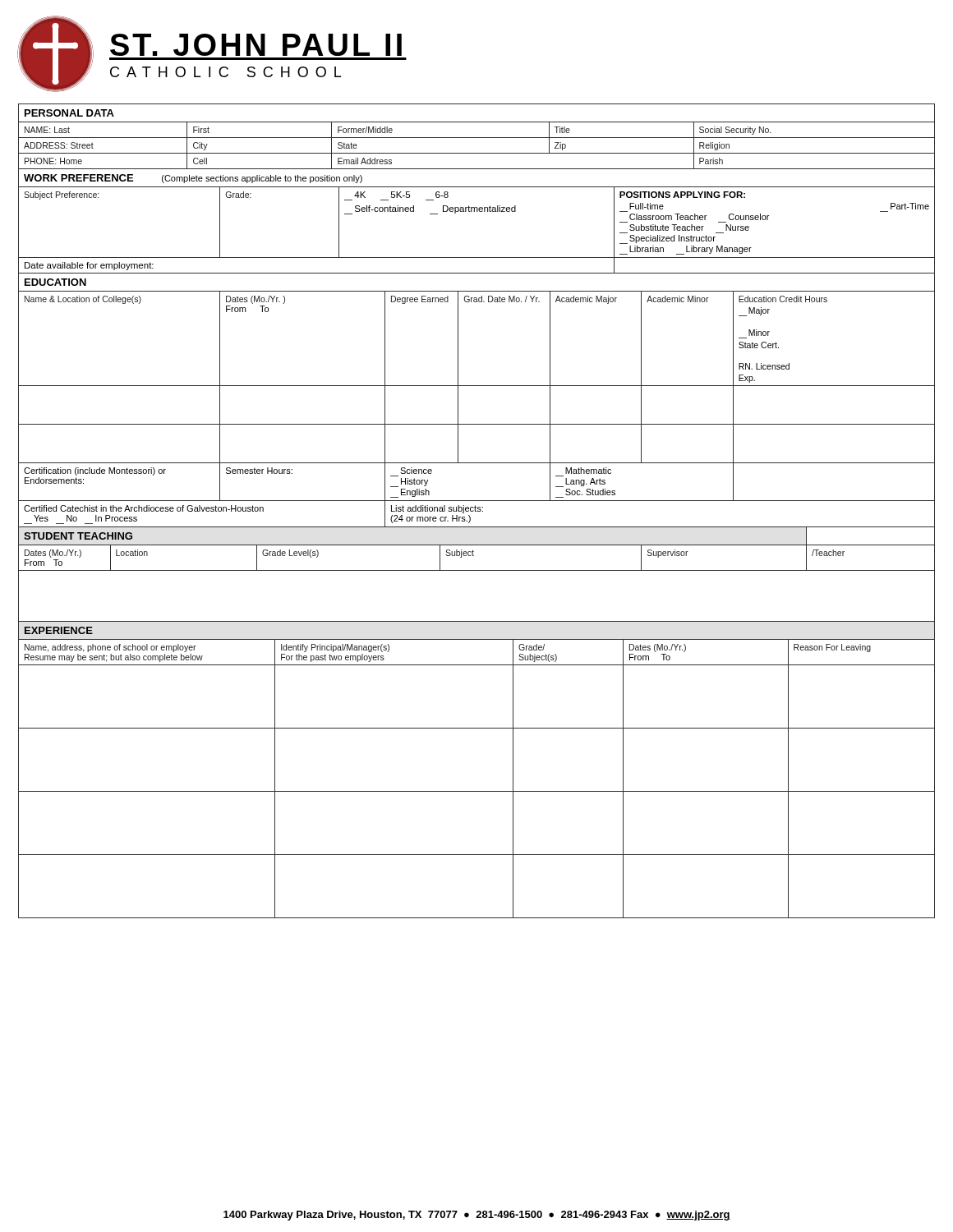This screenshot has height=1232, width=953.
Task: Locate the text with the text "Name & Location of College(s)"
Action: pyautogui.click(x=83, y=299)
